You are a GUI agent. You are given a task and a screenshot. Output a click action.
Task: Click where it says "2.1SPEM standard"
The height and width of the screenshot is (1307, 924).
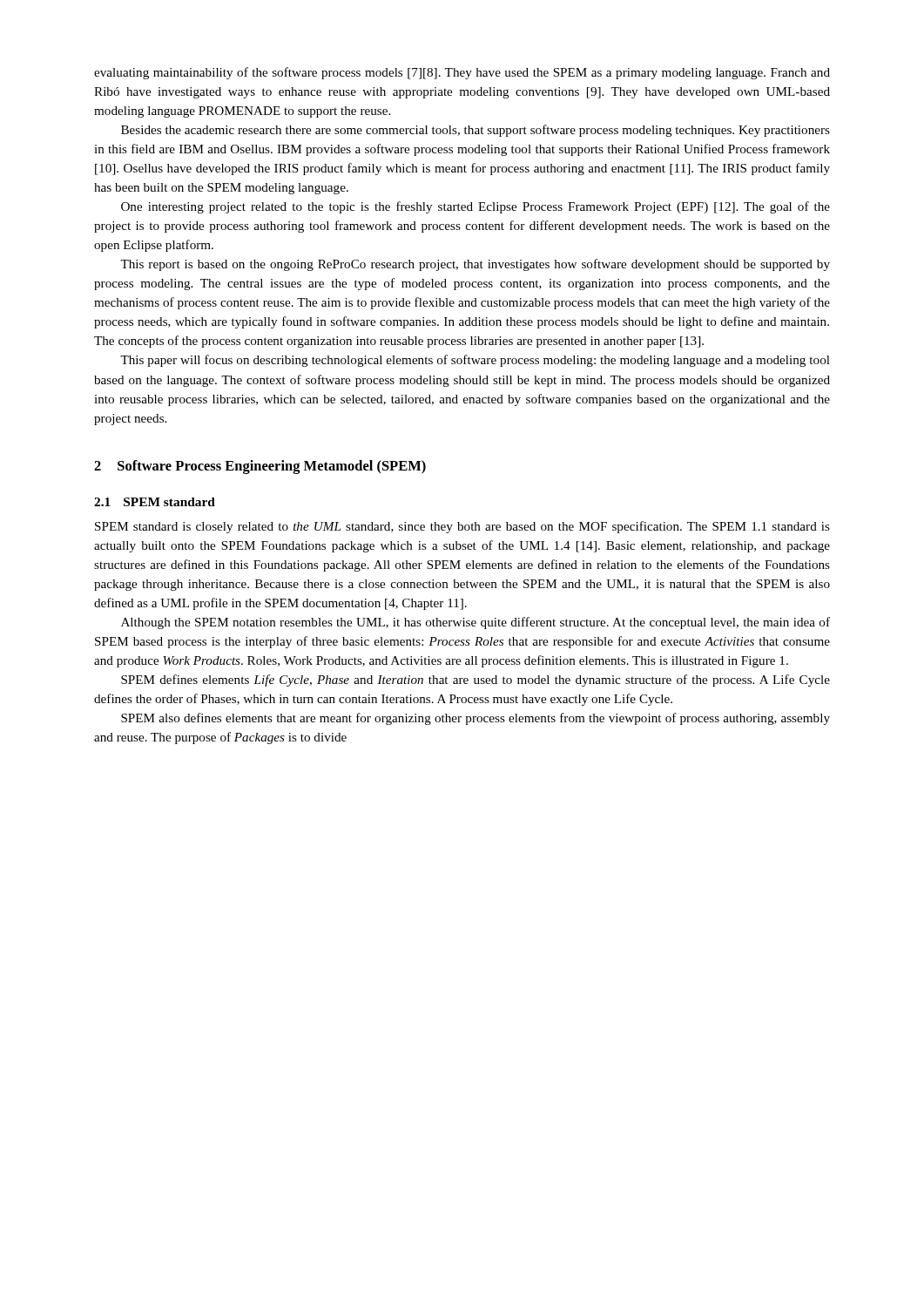(155, 501)
